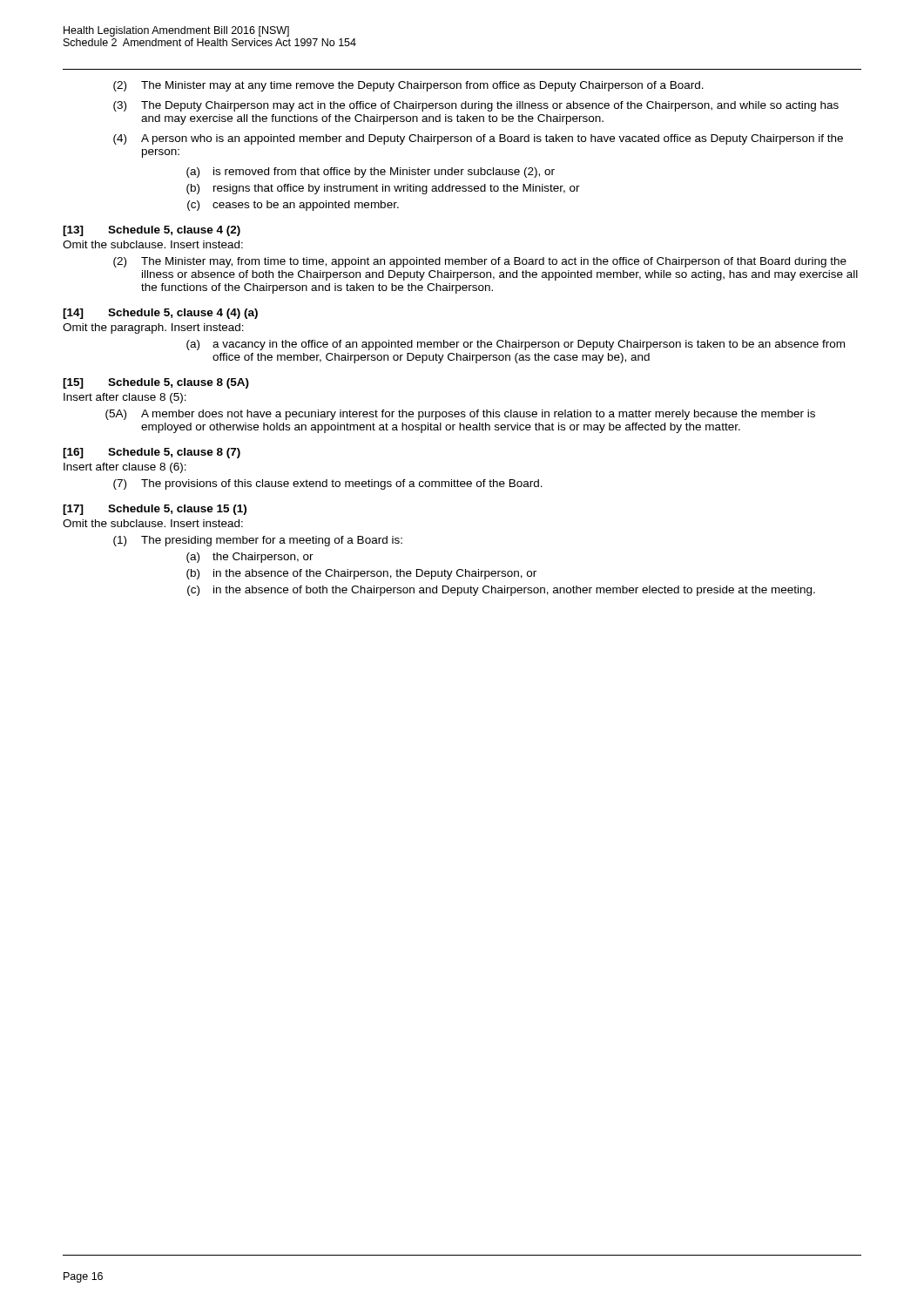Click on the text that reads "Insert after clause 8 (6):"
The image size is (924, 1307).
(x=125, y=467)
